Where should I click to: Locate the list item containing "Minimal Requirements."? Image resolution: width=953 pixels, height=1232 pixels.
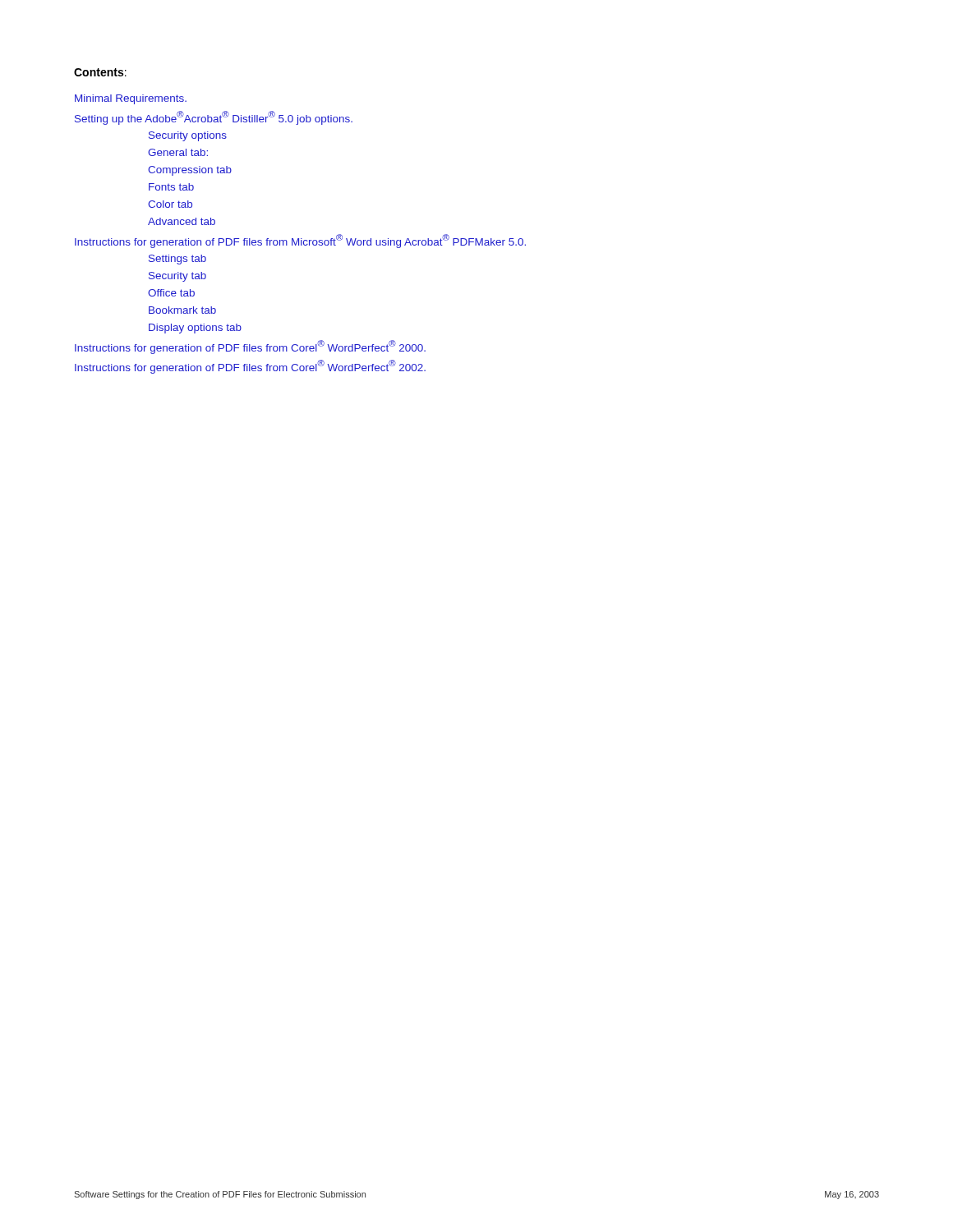[x=131, y=99]
